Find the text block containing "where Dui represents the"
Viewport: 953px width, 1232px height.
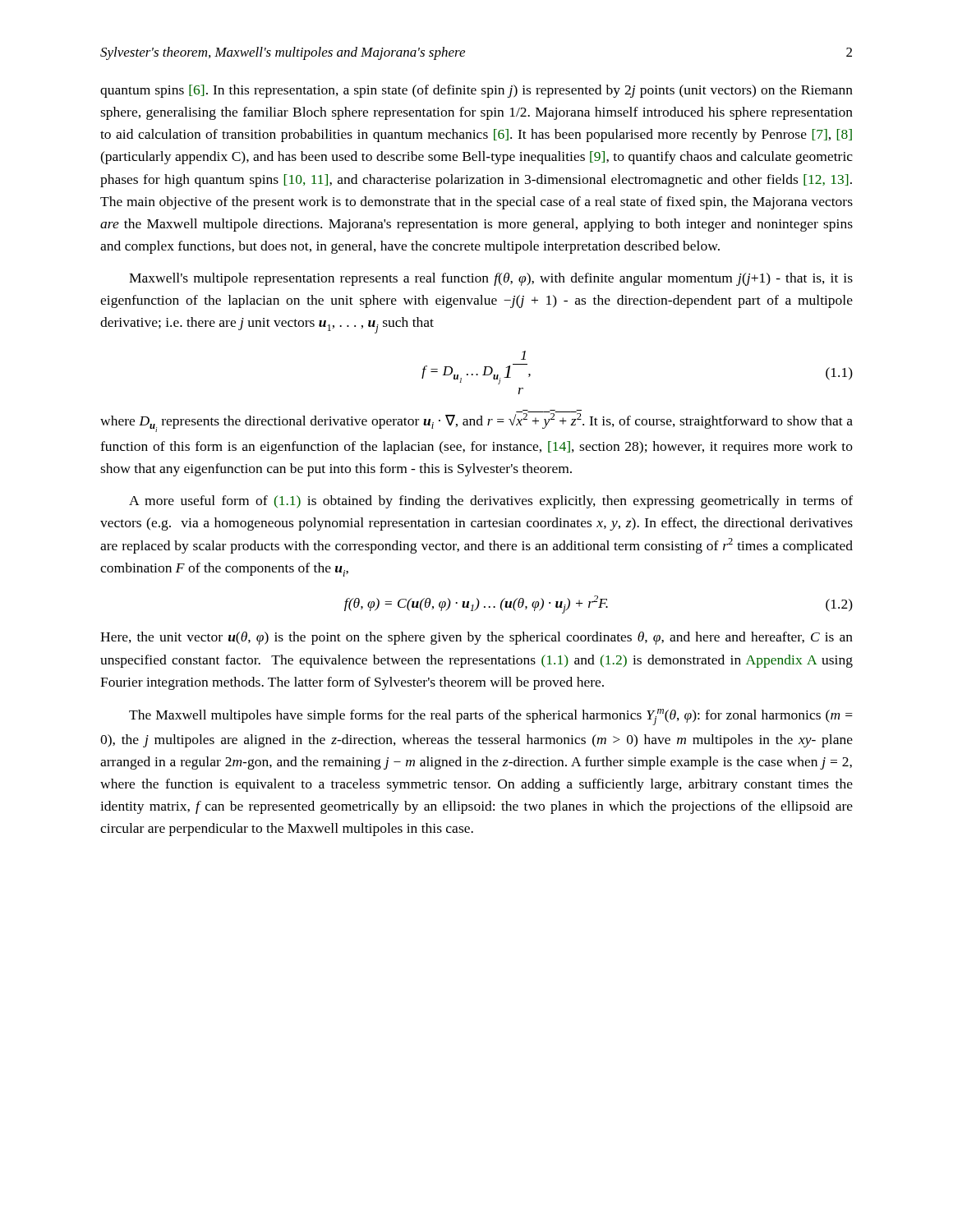476,444
